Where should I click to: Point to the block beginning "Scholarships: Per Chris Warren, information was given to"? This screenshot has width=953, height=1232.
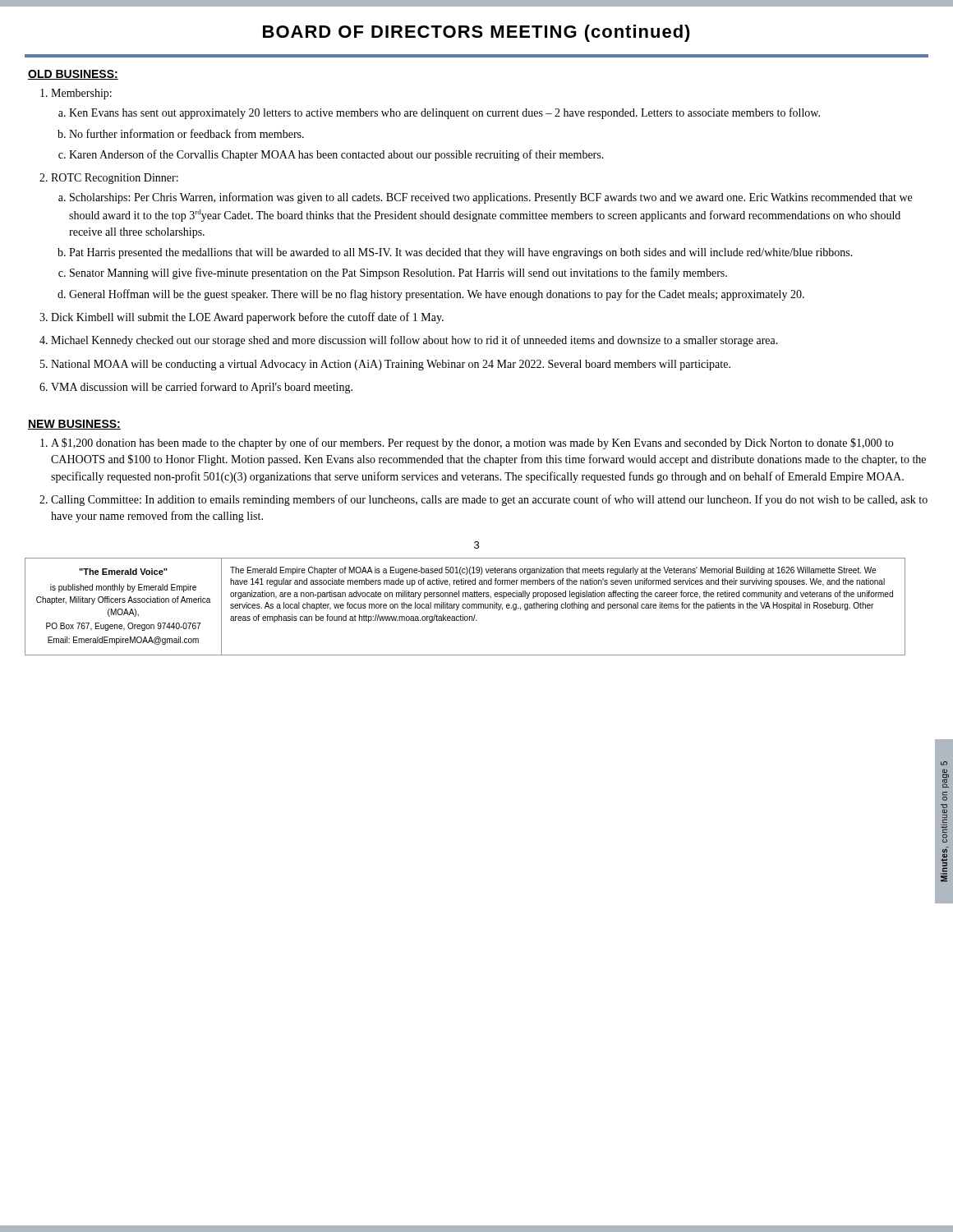click(x=491, y=215)
